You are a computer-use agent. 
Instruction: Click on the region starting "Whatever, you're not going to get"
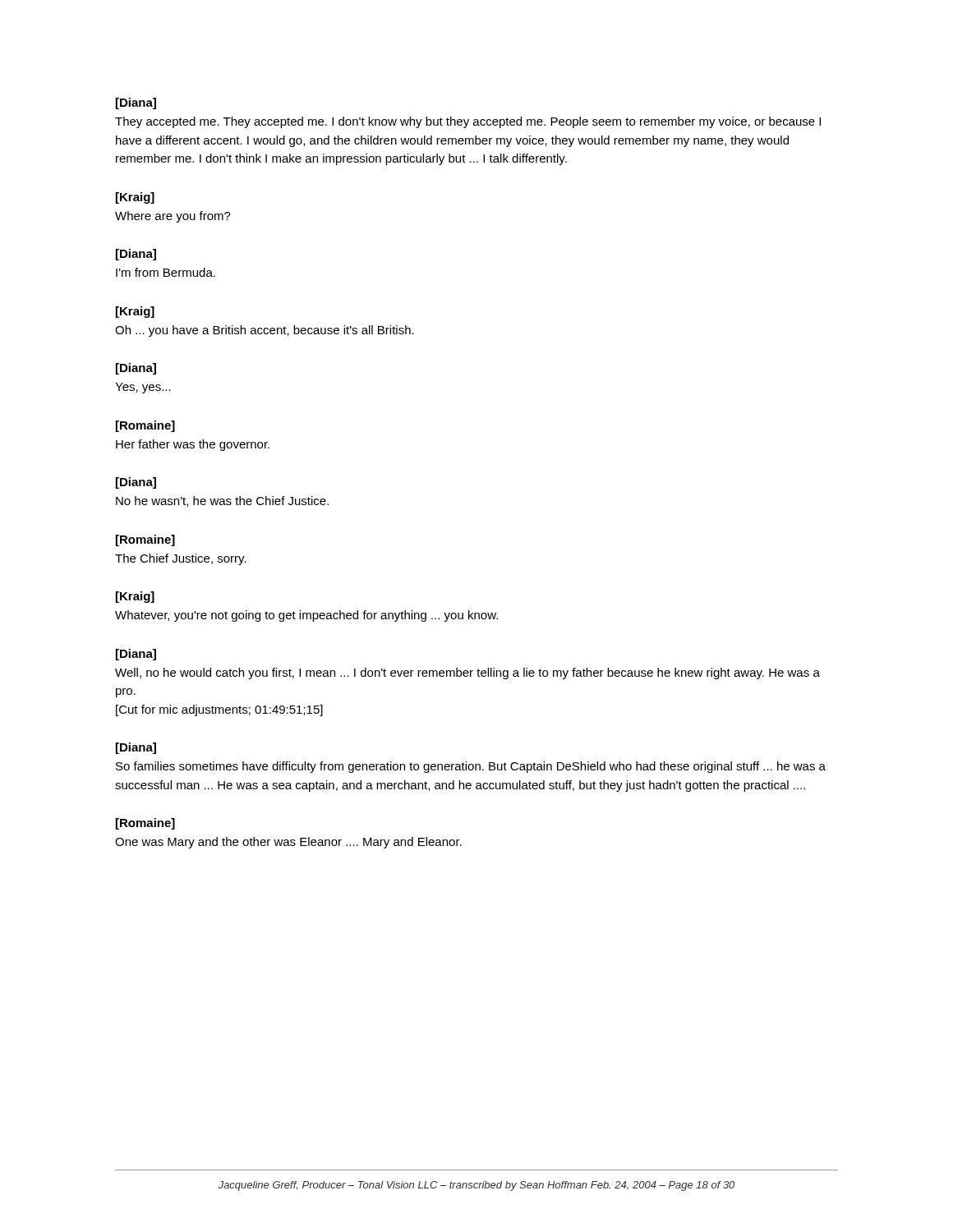click(x=307, y=615)
